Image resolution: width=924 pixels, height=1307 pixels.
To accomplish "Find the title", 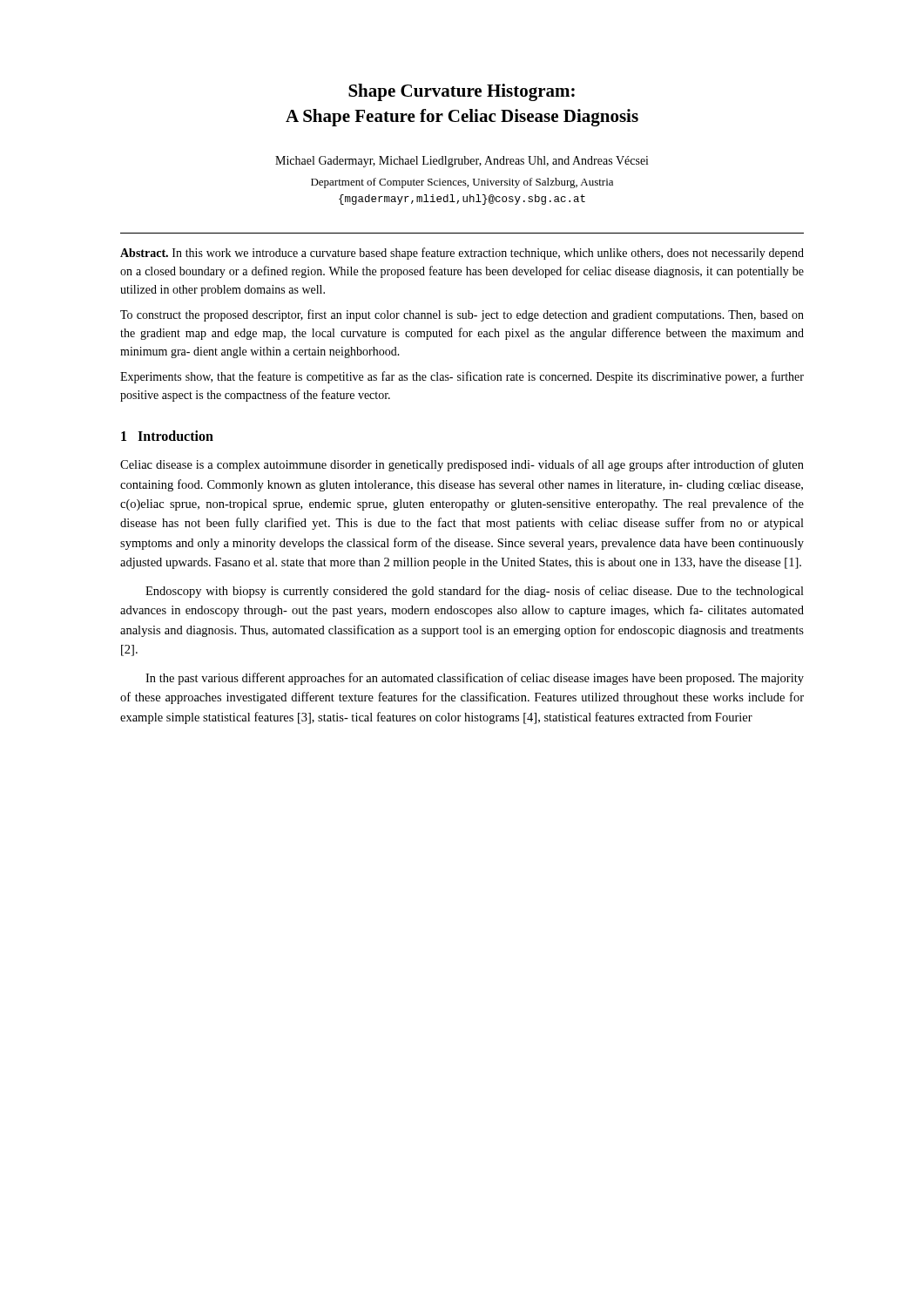I will click(462, 104).
